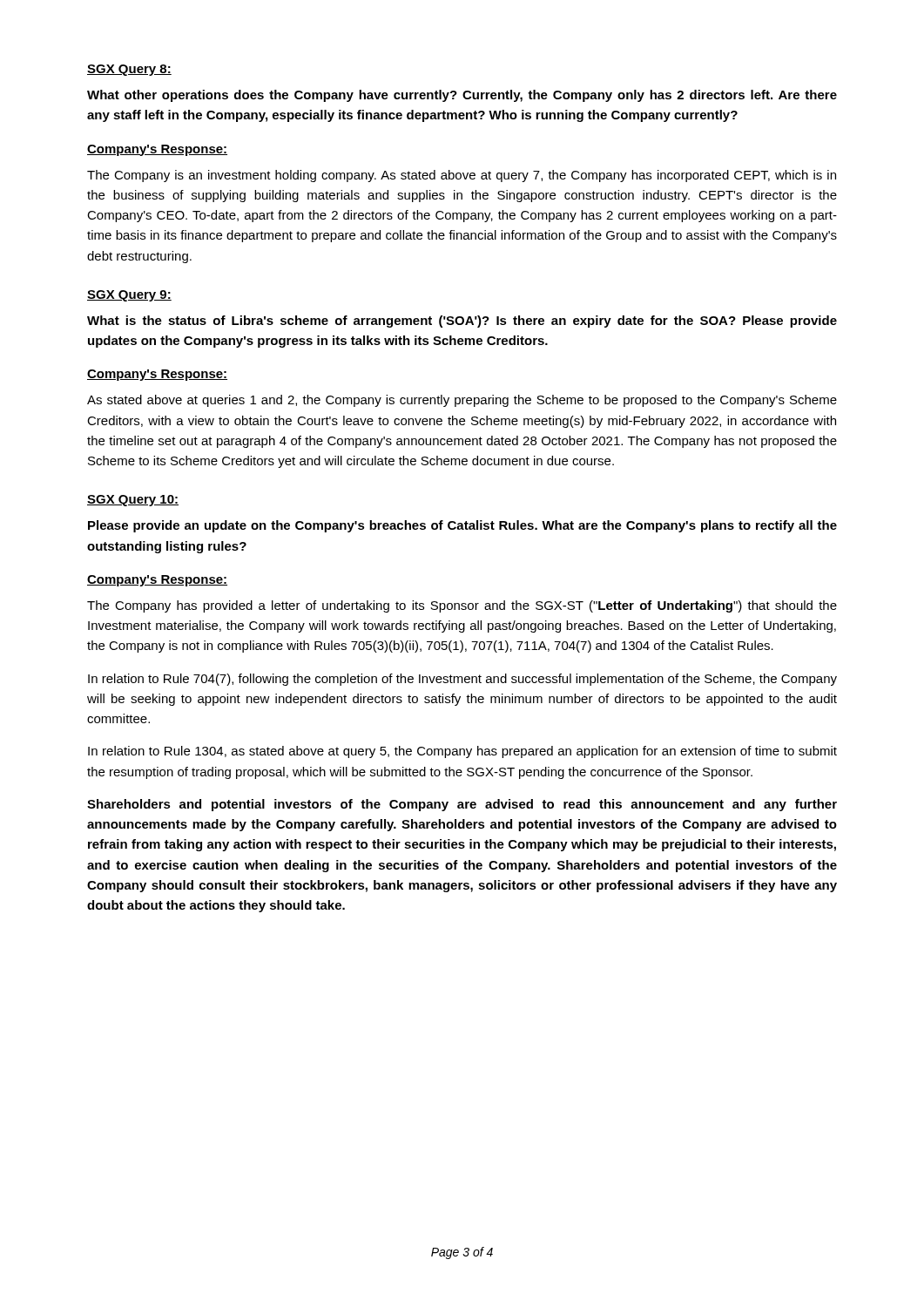Where does it say "SGX Query 8:"?
Screen dimensions: 1307x924
[x=129, y=68]
